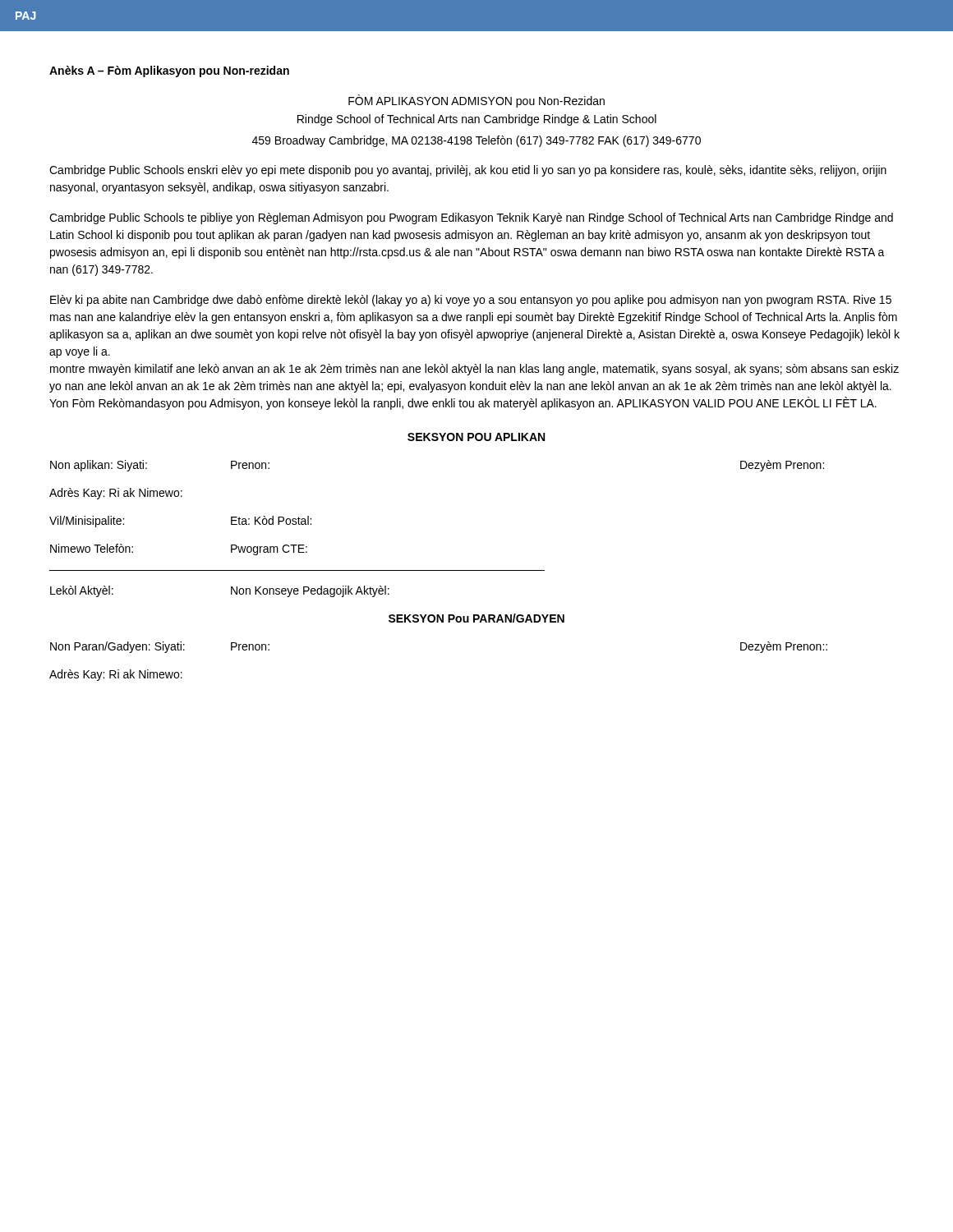The width and height of the screenshot is (953, 1232).
Task: Click where it says "SEKSYON Pou PARAN/GADYEN"
Action: [x=476, y=618]
